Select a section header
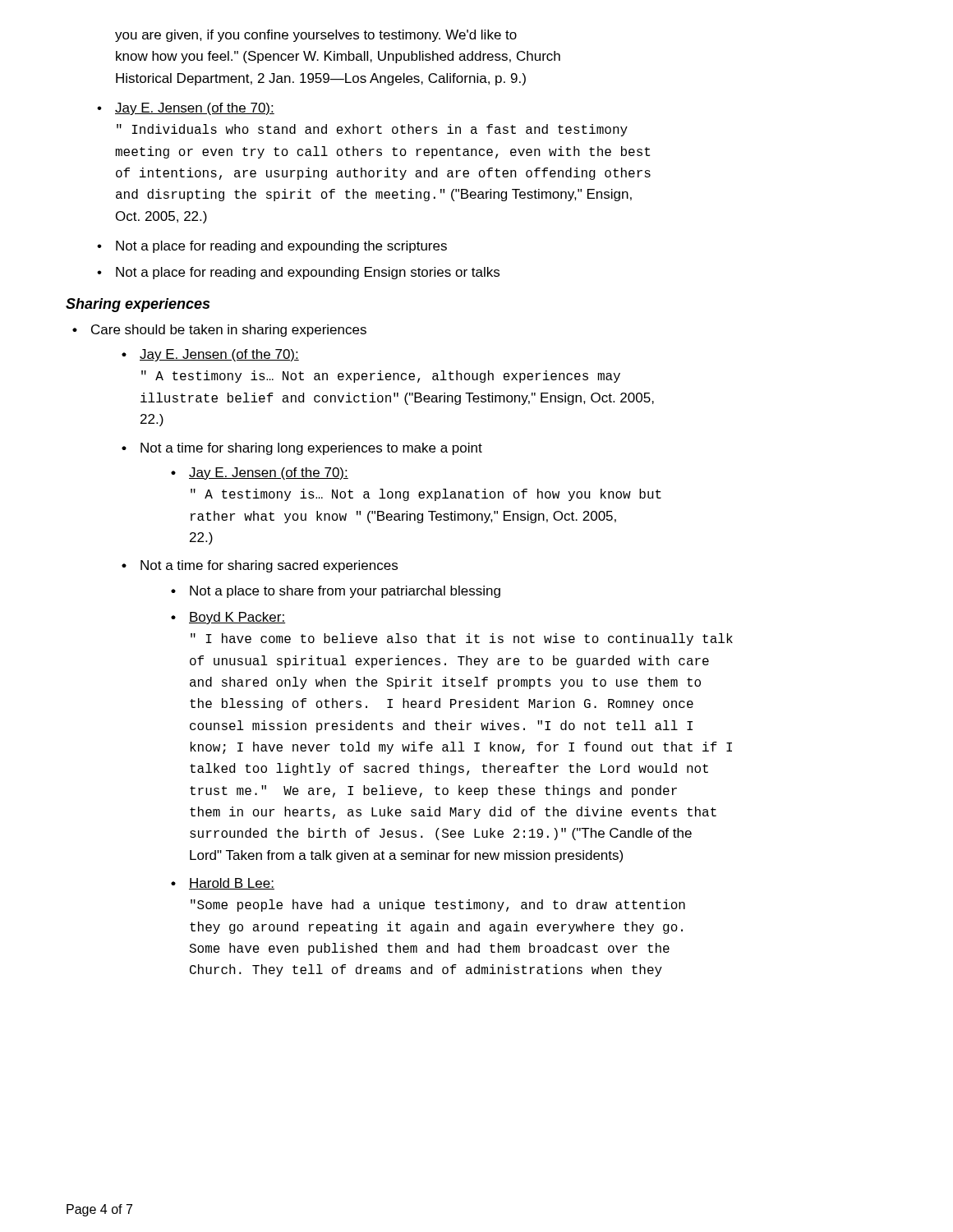This screenshot has width=953, height=1232. (x=138, y=304)
